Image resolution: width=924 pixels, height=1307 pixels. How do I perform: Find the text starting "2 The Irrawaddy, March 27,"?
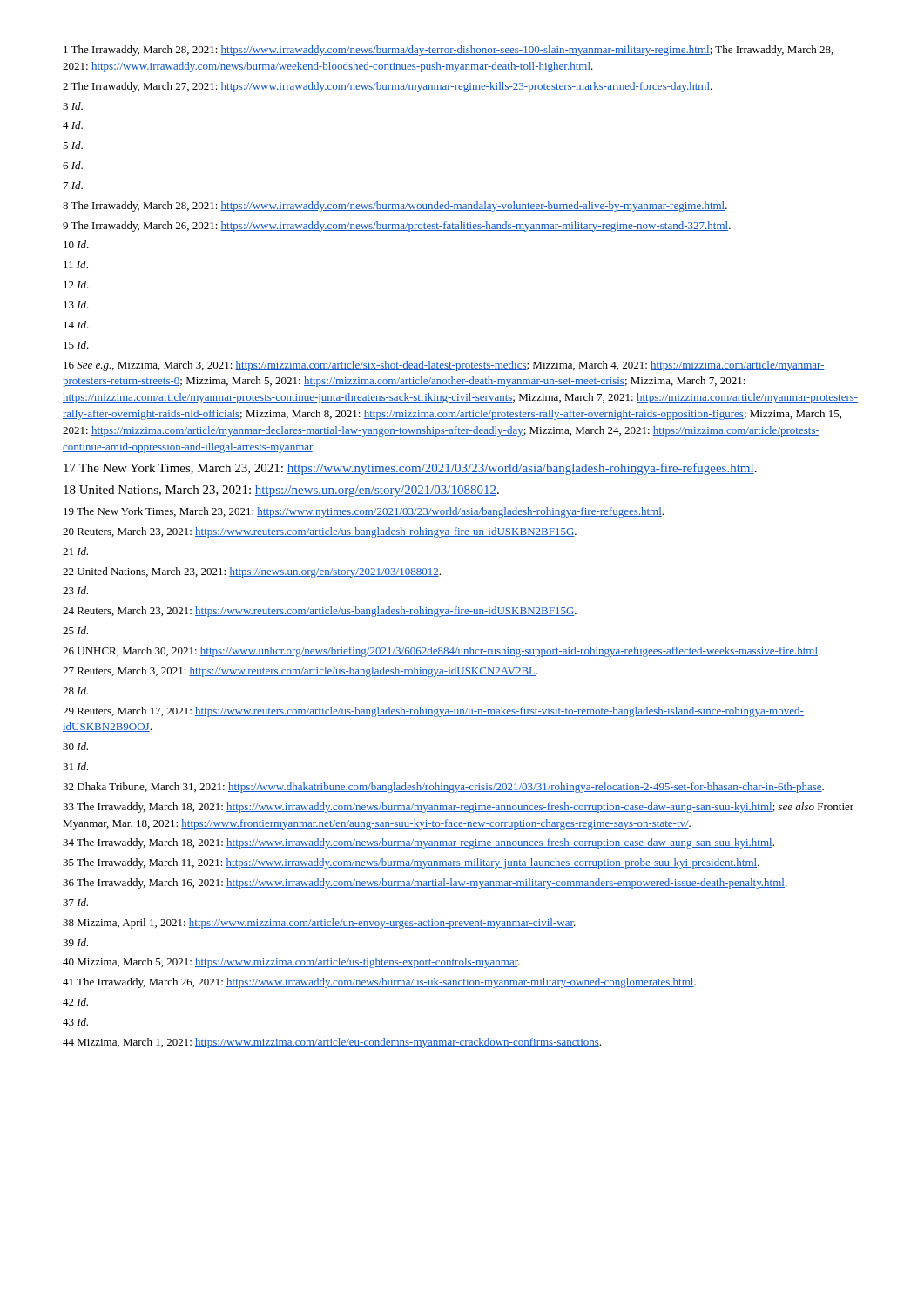tap(388, 86)
